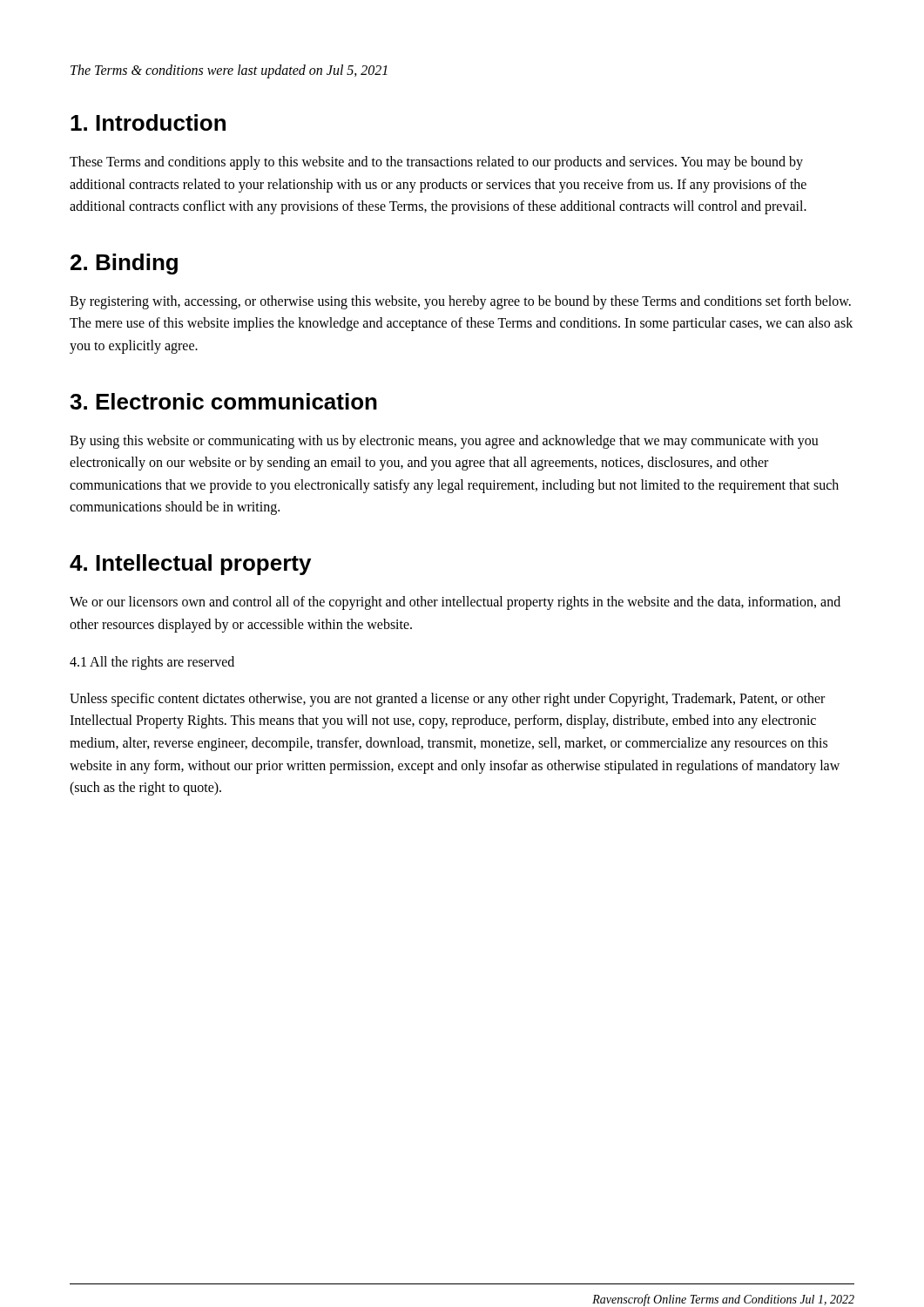Select the text block starting "3. Electronic communication"
This screenshot has height=1307, width=924.
pyautogui.click(x=223, y=401)
